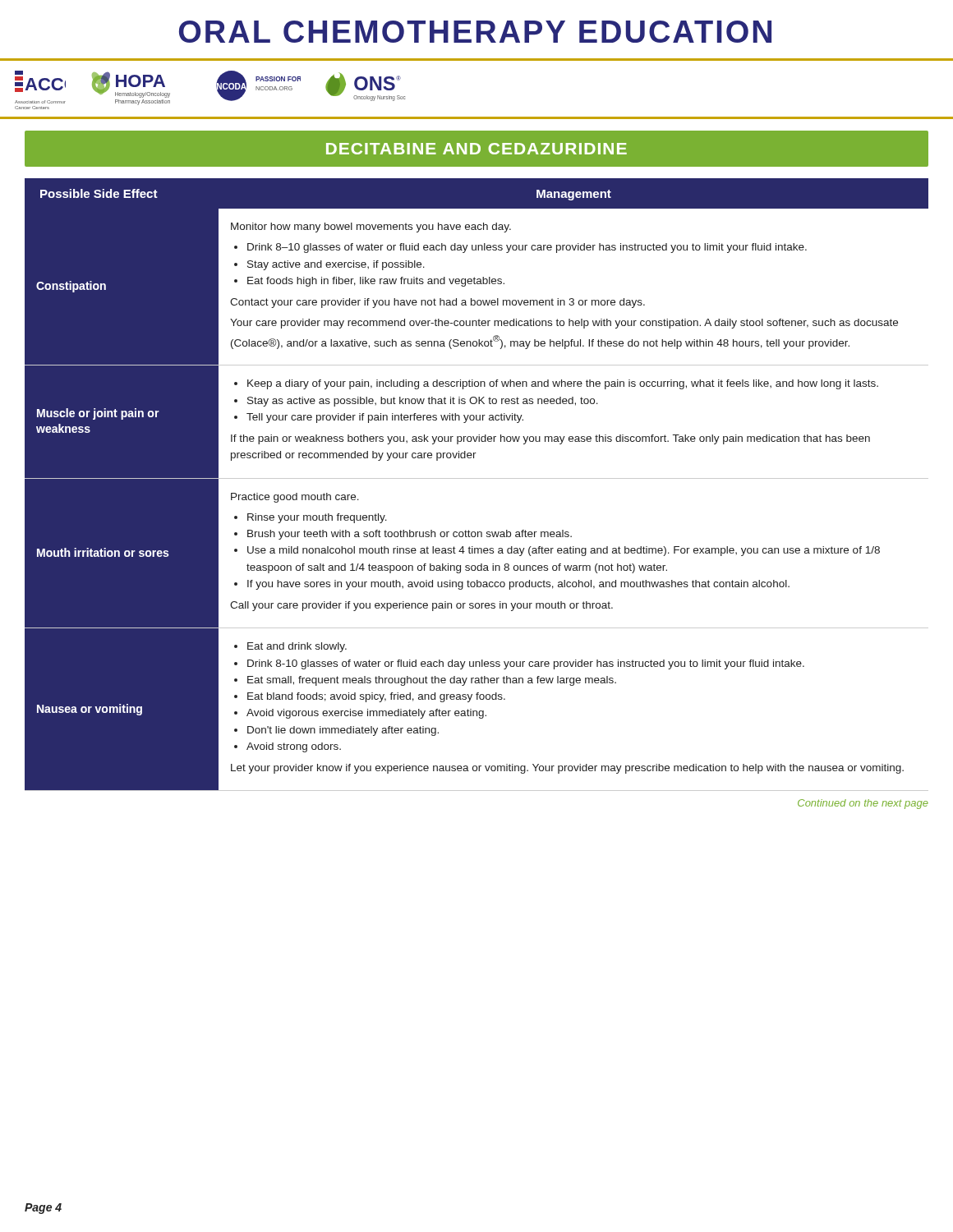Select the logo
Viewport: 953px width, 1232px height.
coord(476,89)
